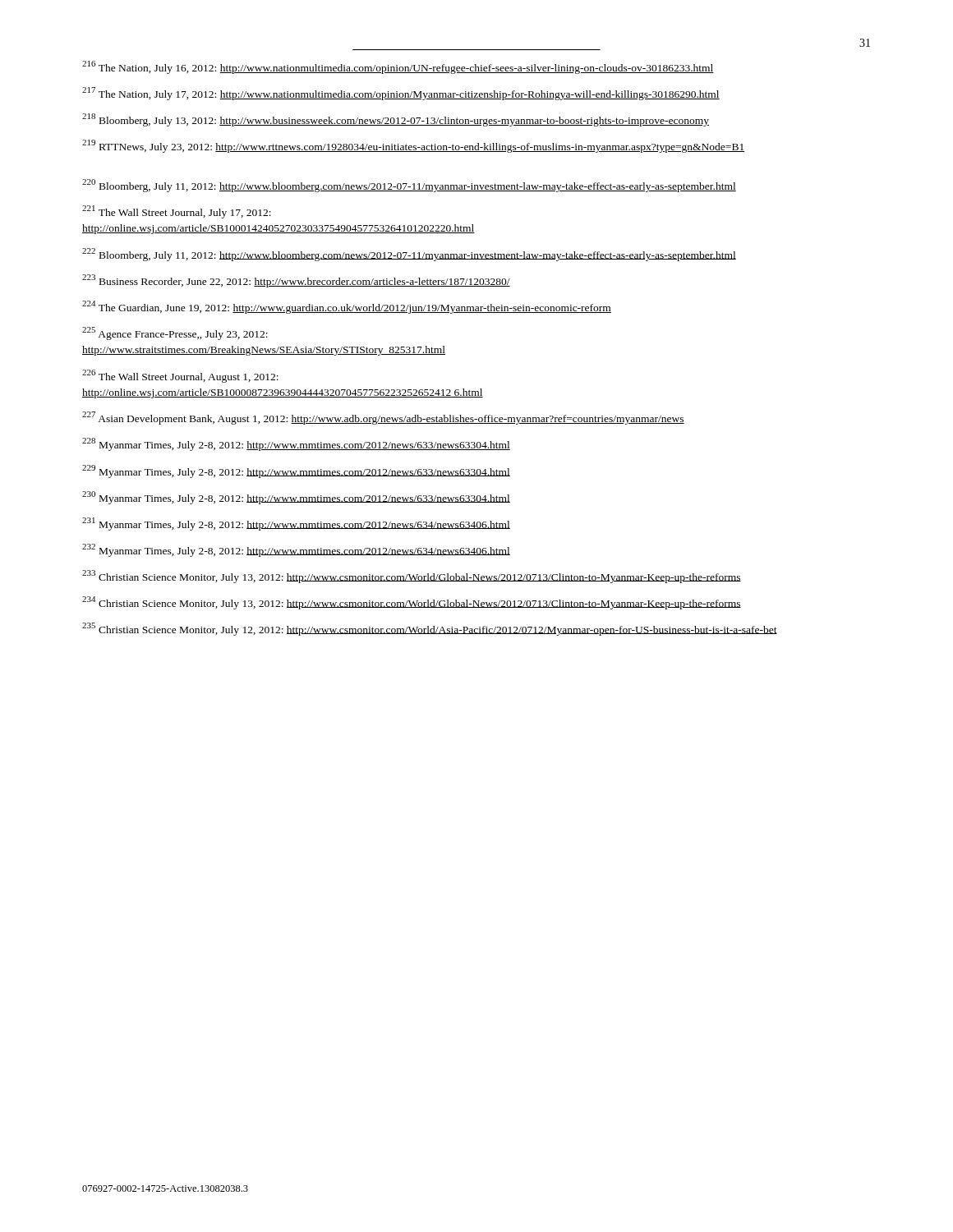Find the block on this page that starts "224 The Guardian,"
Viewport: 953px width, 1232px height.
347,306
